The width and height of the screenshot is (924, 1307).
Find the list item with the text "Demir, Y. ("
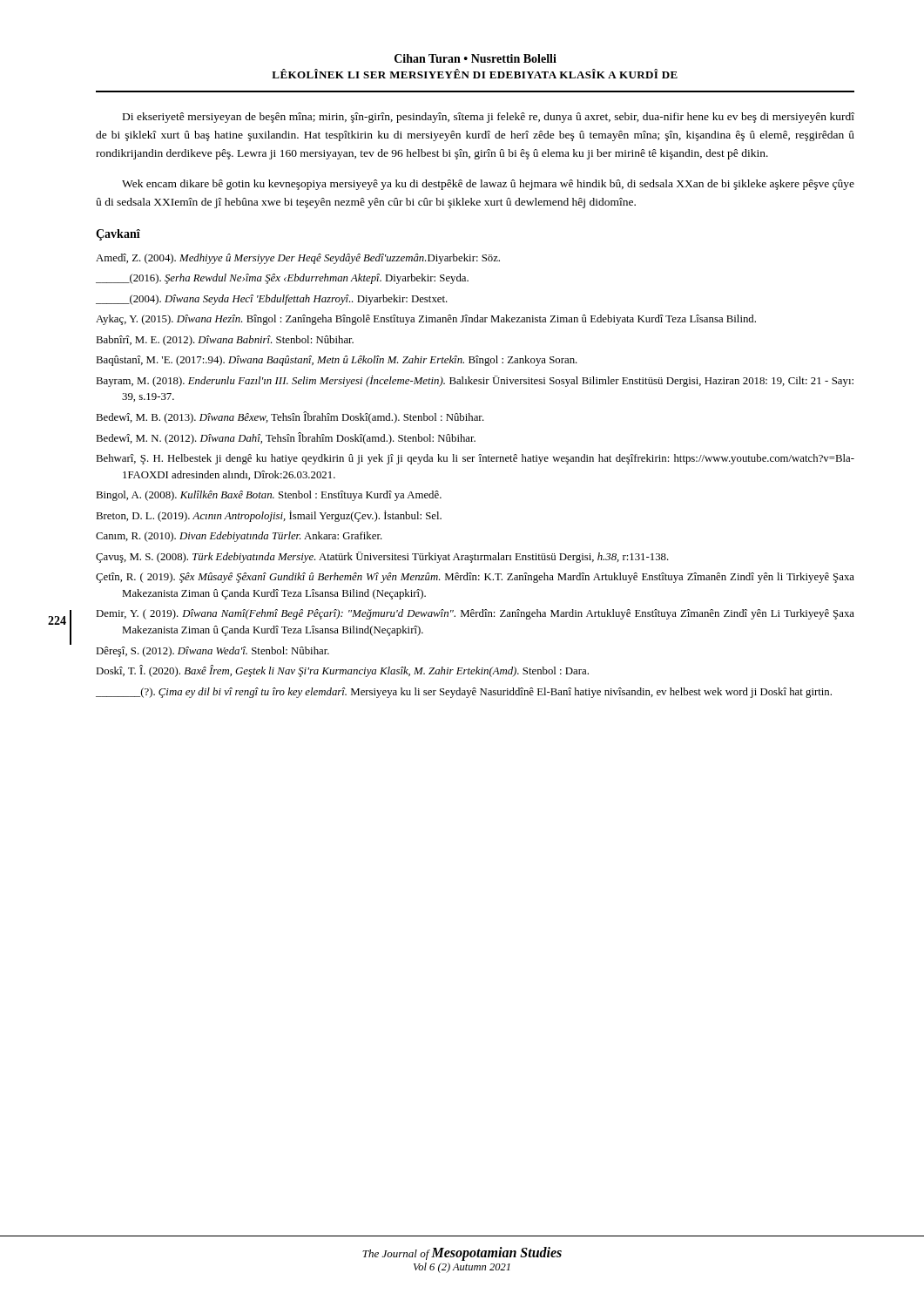tap(475, 622)
